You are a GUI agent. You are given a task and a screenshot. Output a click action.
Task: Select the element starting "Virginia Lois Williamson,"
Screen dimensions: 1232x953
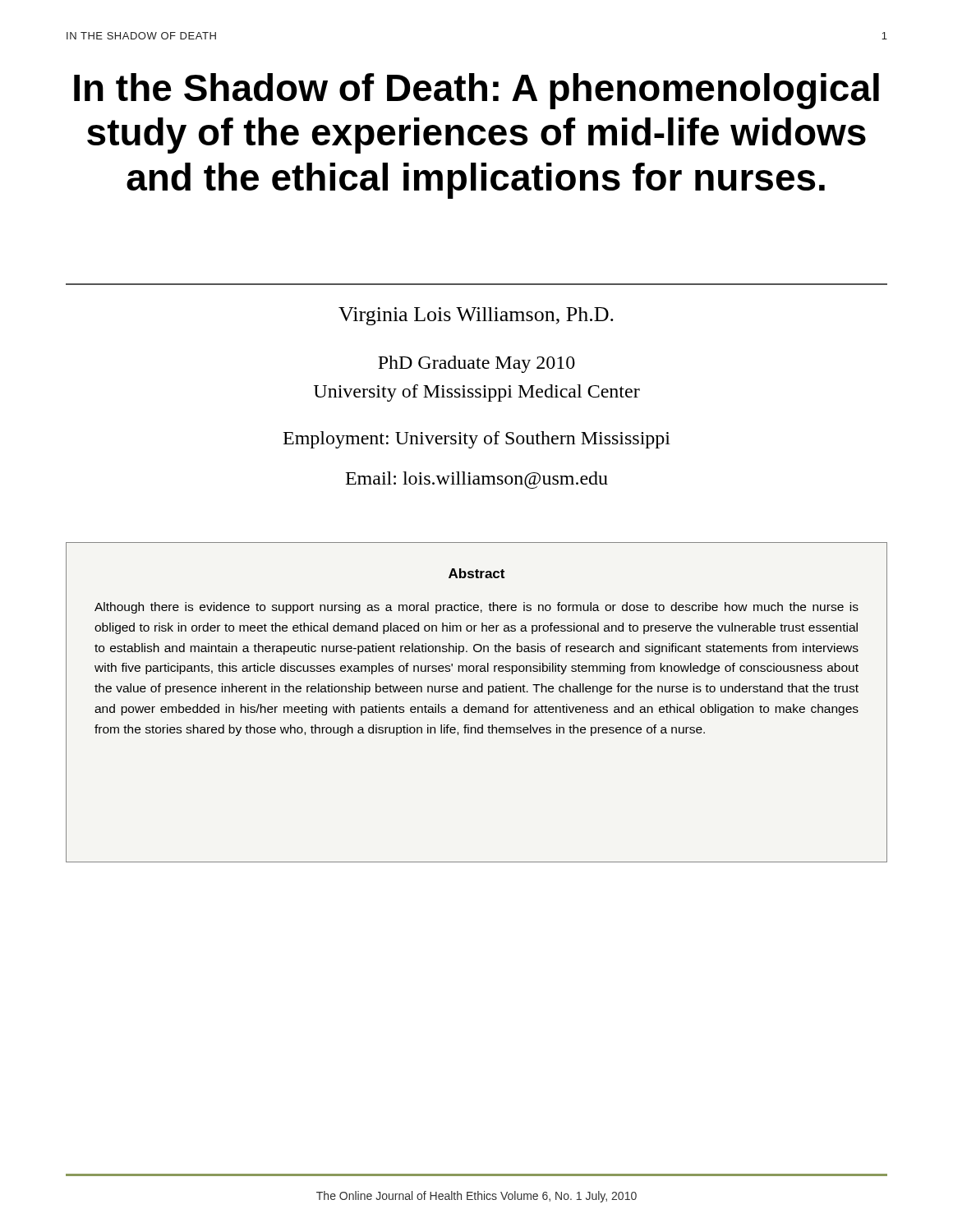pos(476,314)
